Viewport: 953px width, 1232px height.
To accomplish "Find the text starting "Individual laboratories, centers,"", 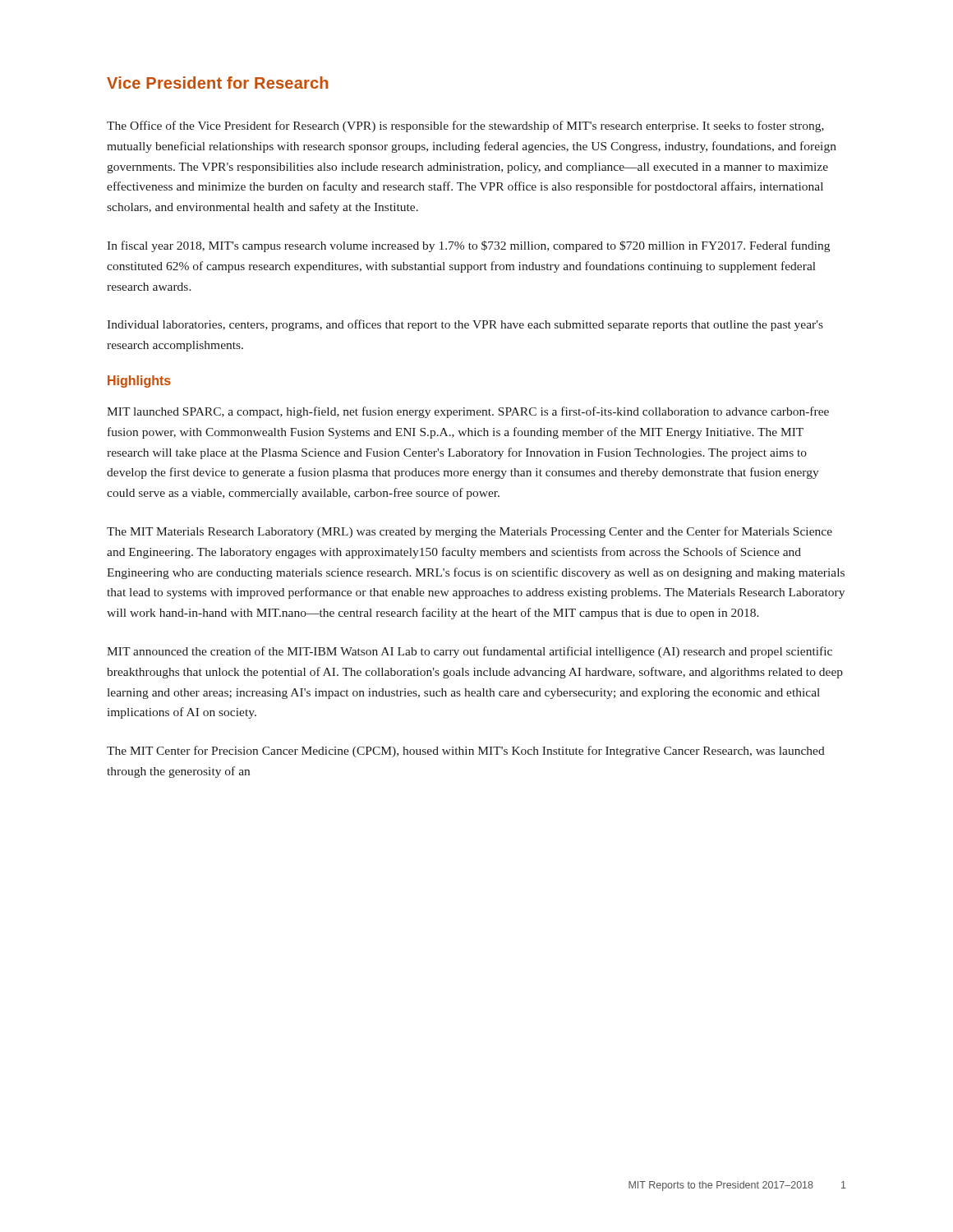I will coord(465,334).
